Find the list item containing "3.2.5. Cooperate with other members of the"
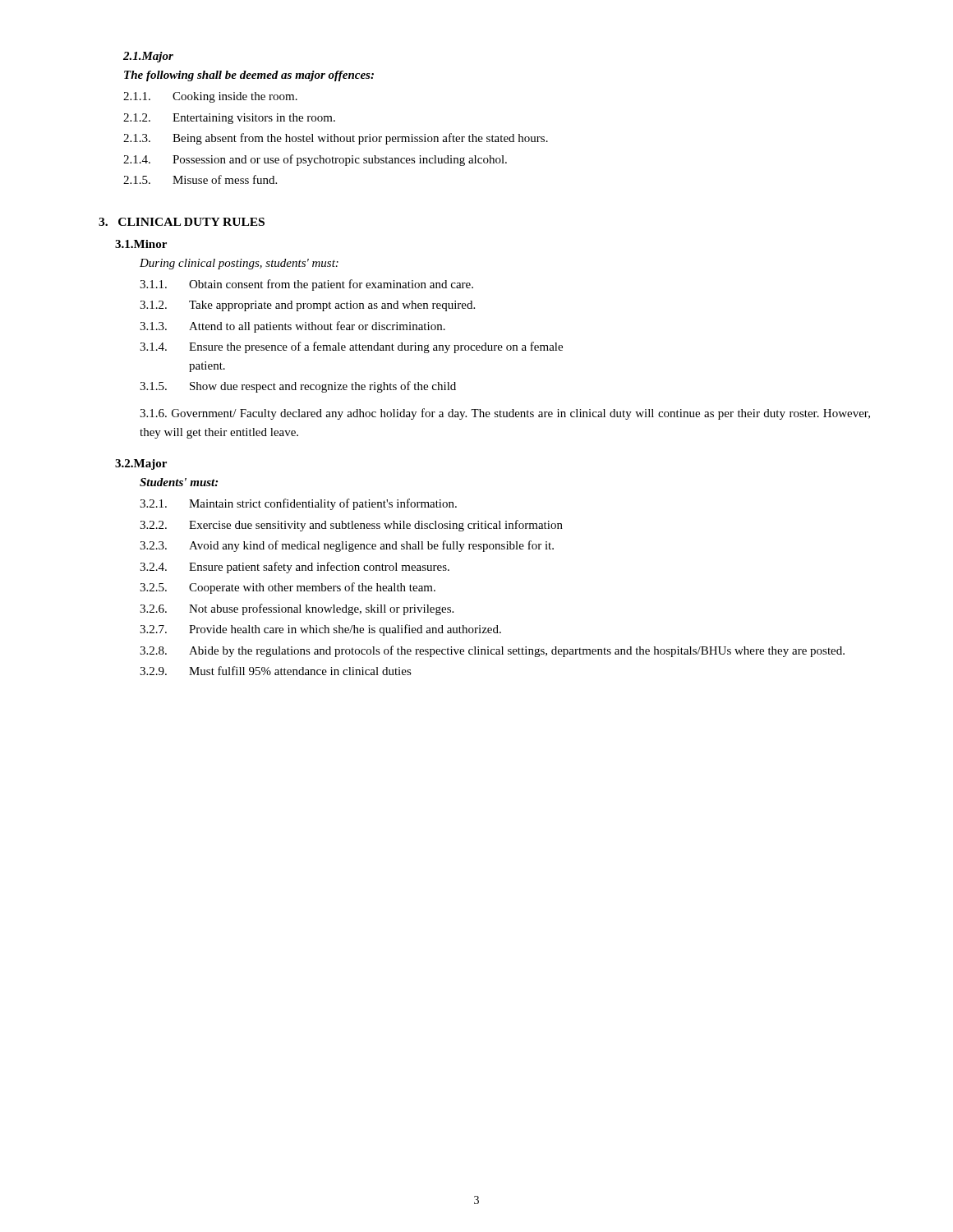The height and width of the screenshot is (1232, 953). (288, 588)
